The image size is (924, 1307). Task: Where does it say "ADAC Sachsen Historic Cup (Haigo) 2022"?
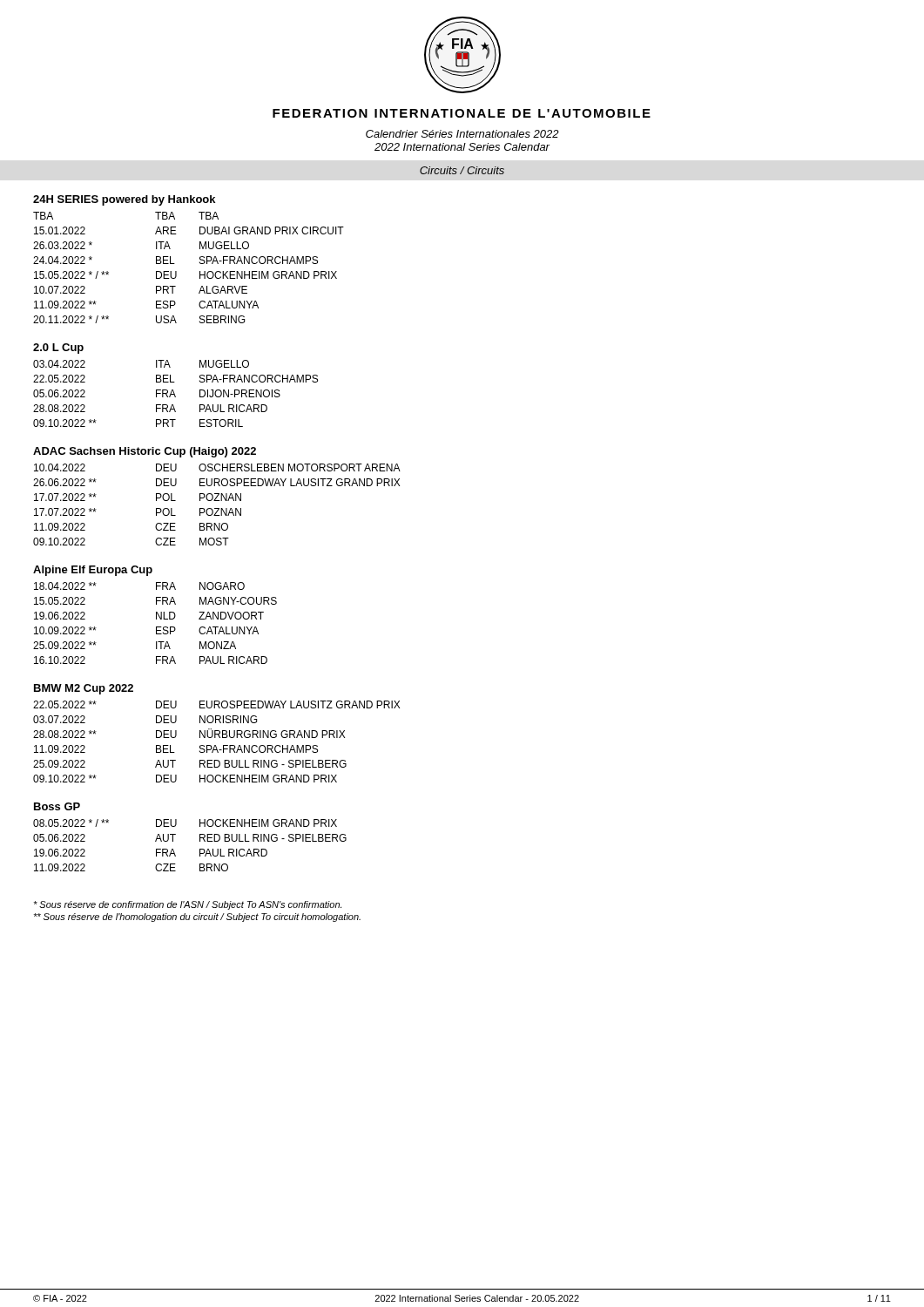145,451
